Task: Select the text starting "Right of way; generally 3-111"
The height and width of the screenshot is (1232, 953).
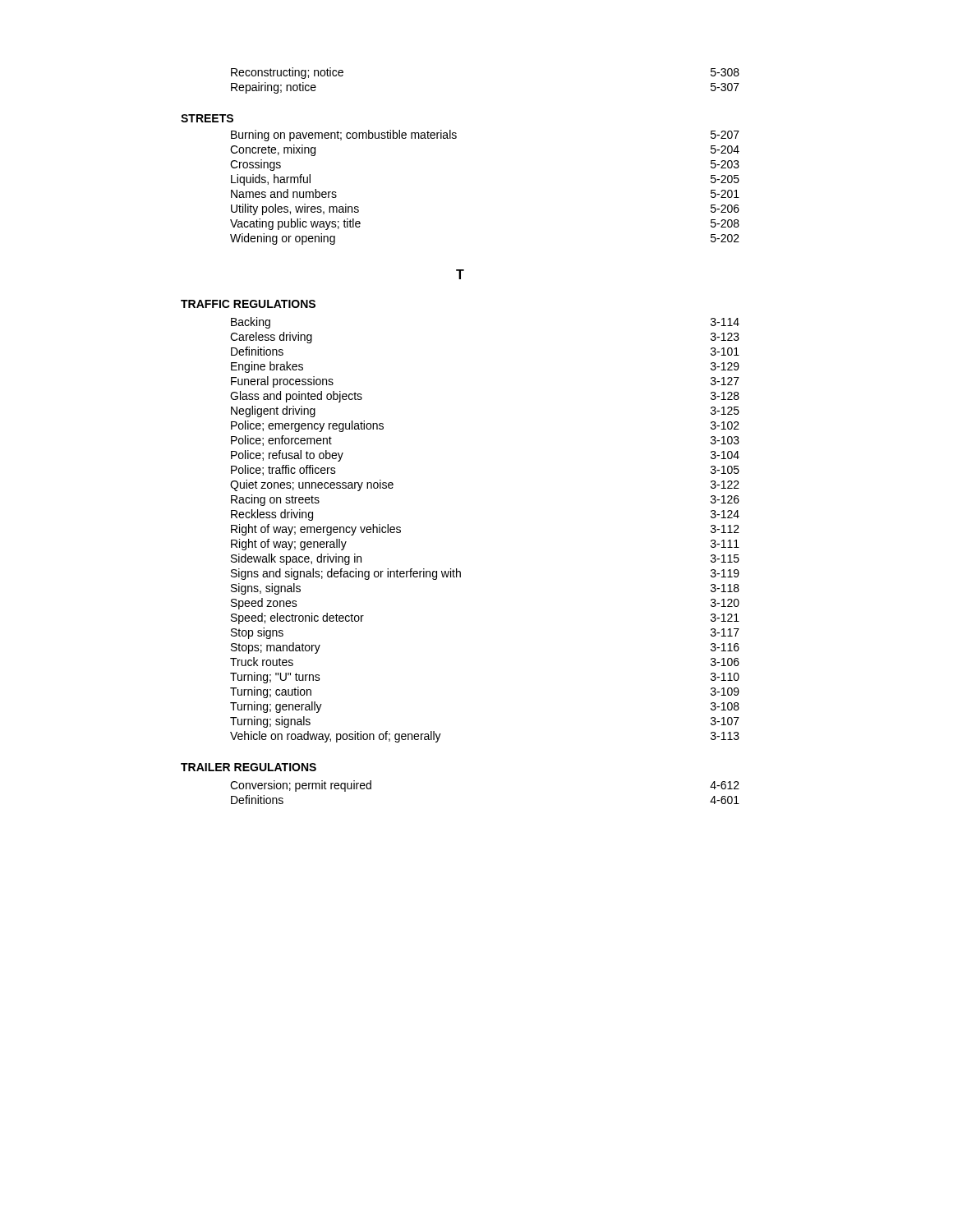Action: [x=283, y=544]
